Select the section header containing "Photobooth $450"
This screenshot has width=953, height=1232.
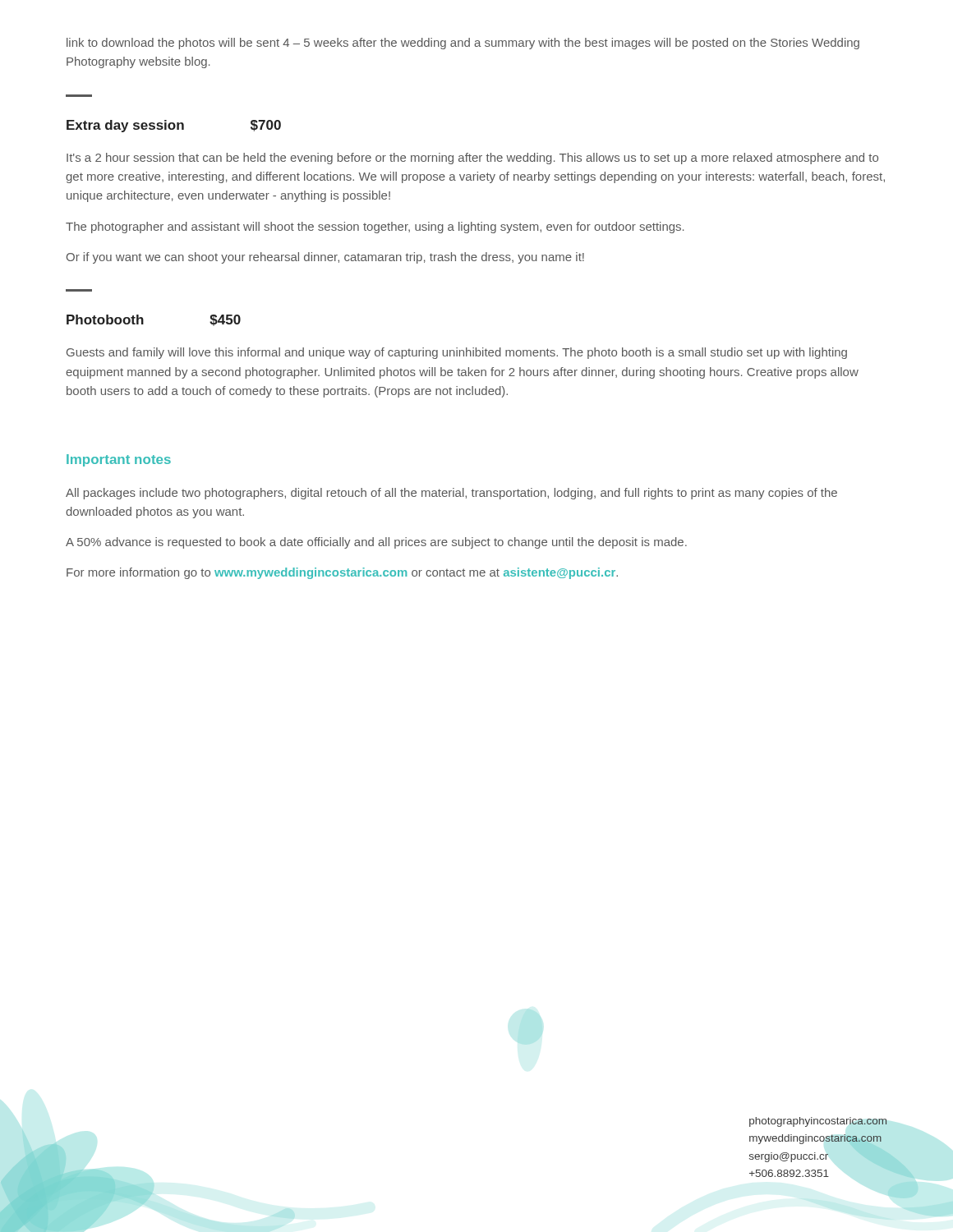click(109, 319)
